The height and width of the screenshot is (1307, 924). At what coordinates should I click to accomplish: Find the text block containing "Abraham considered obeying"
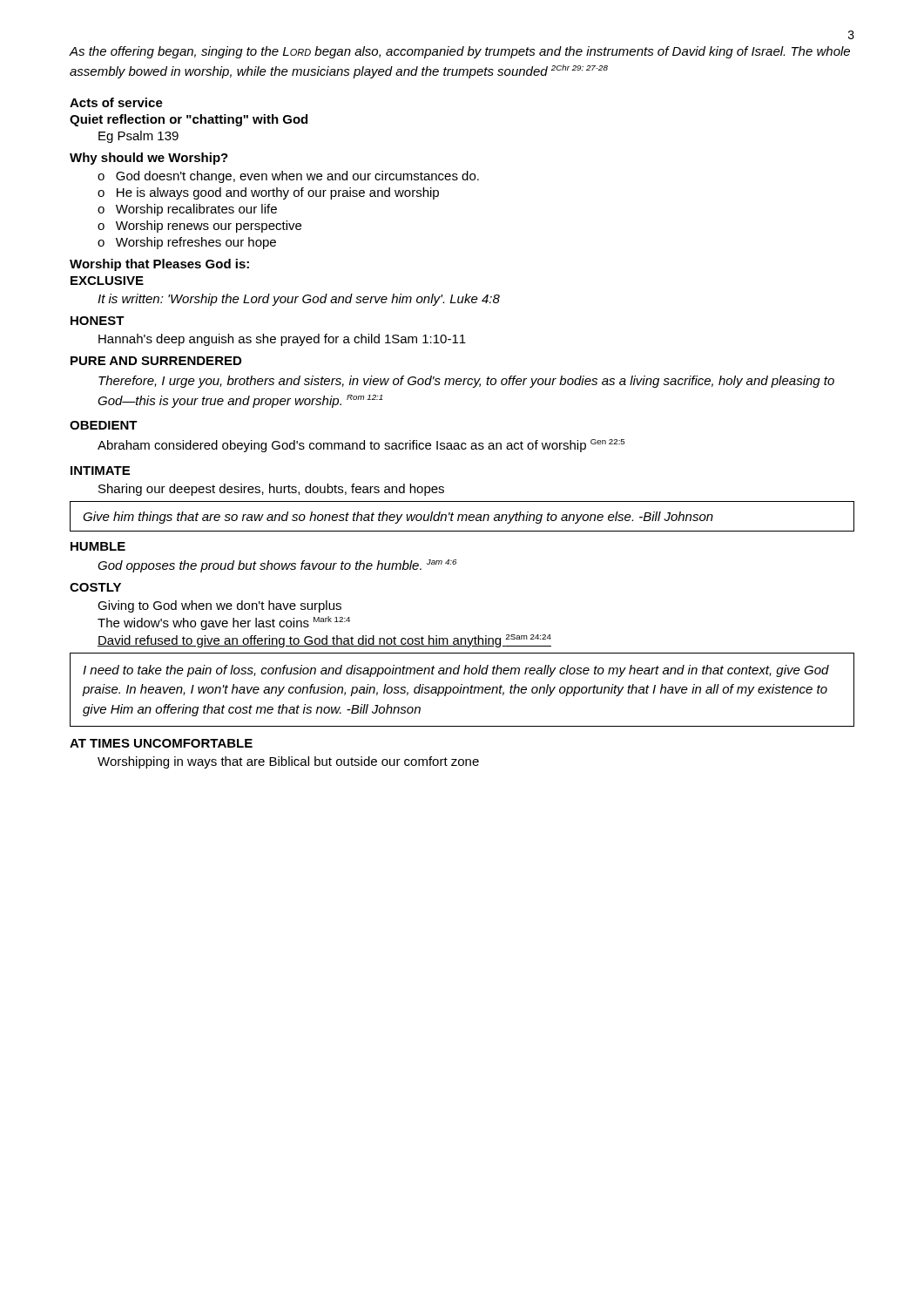361,444
